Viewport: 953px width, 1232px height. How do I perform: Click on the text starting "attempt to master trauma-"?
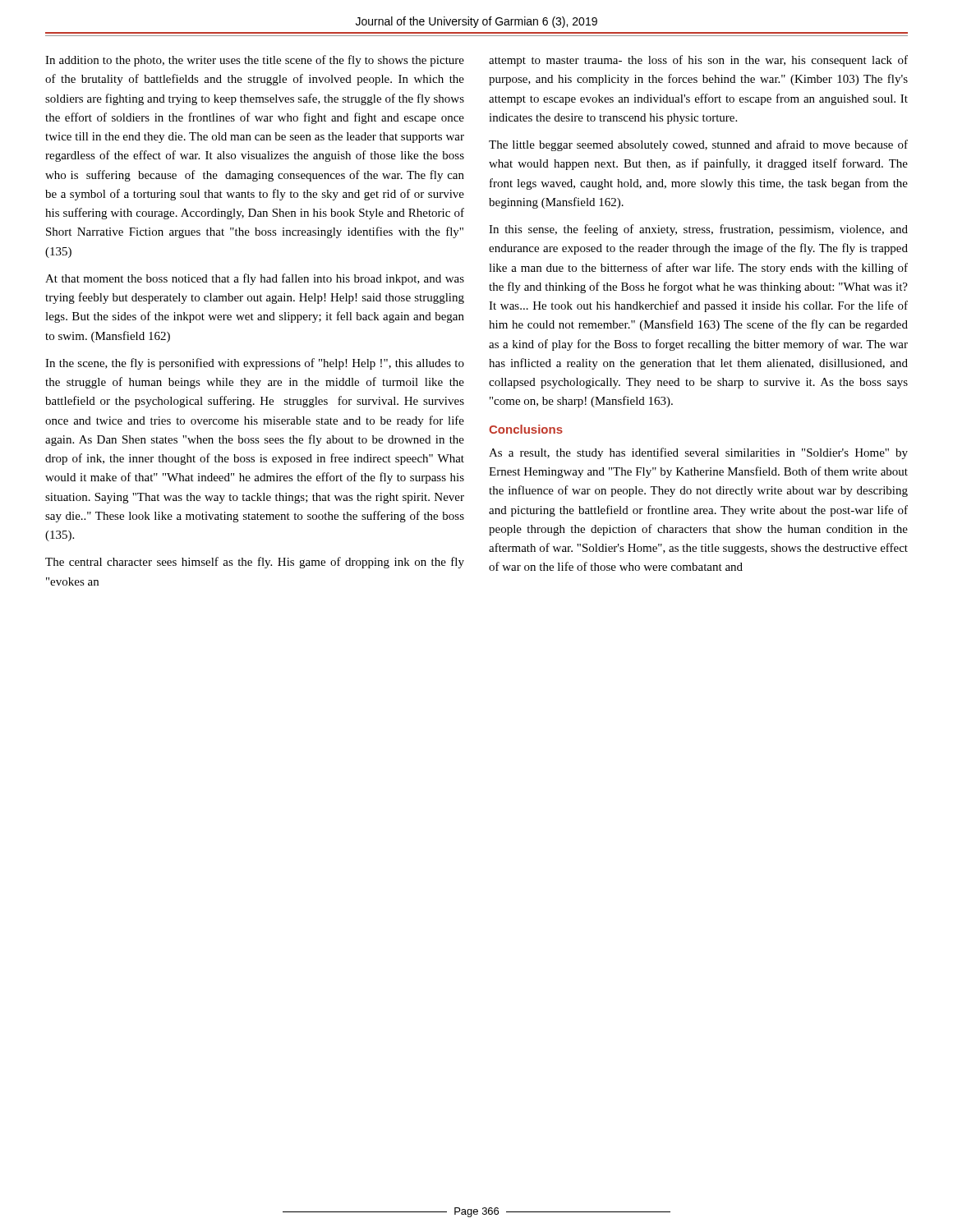(x=698, y=231)
